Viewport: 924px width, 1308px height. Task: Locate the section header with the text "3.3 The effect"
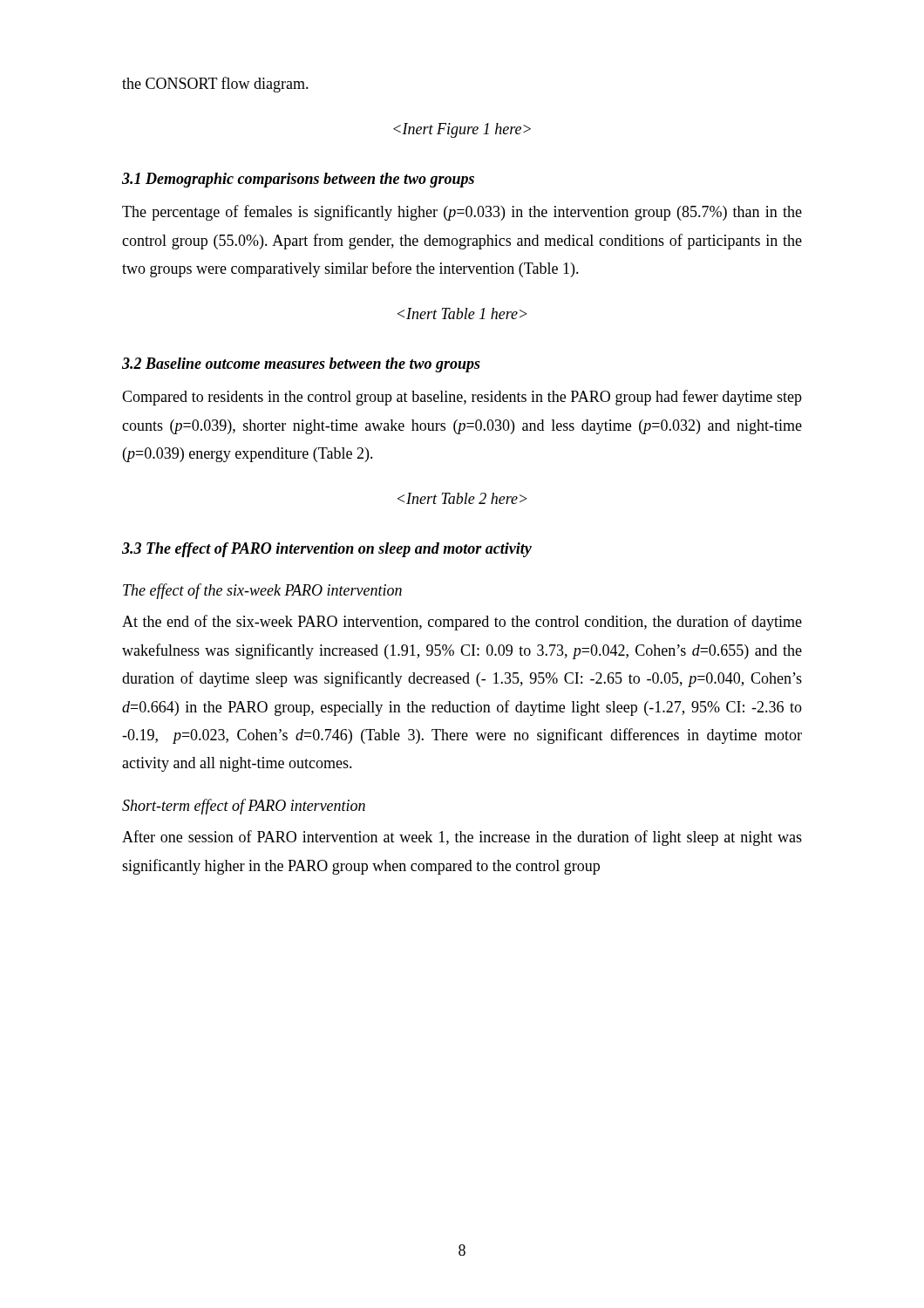tap(327, 548)
